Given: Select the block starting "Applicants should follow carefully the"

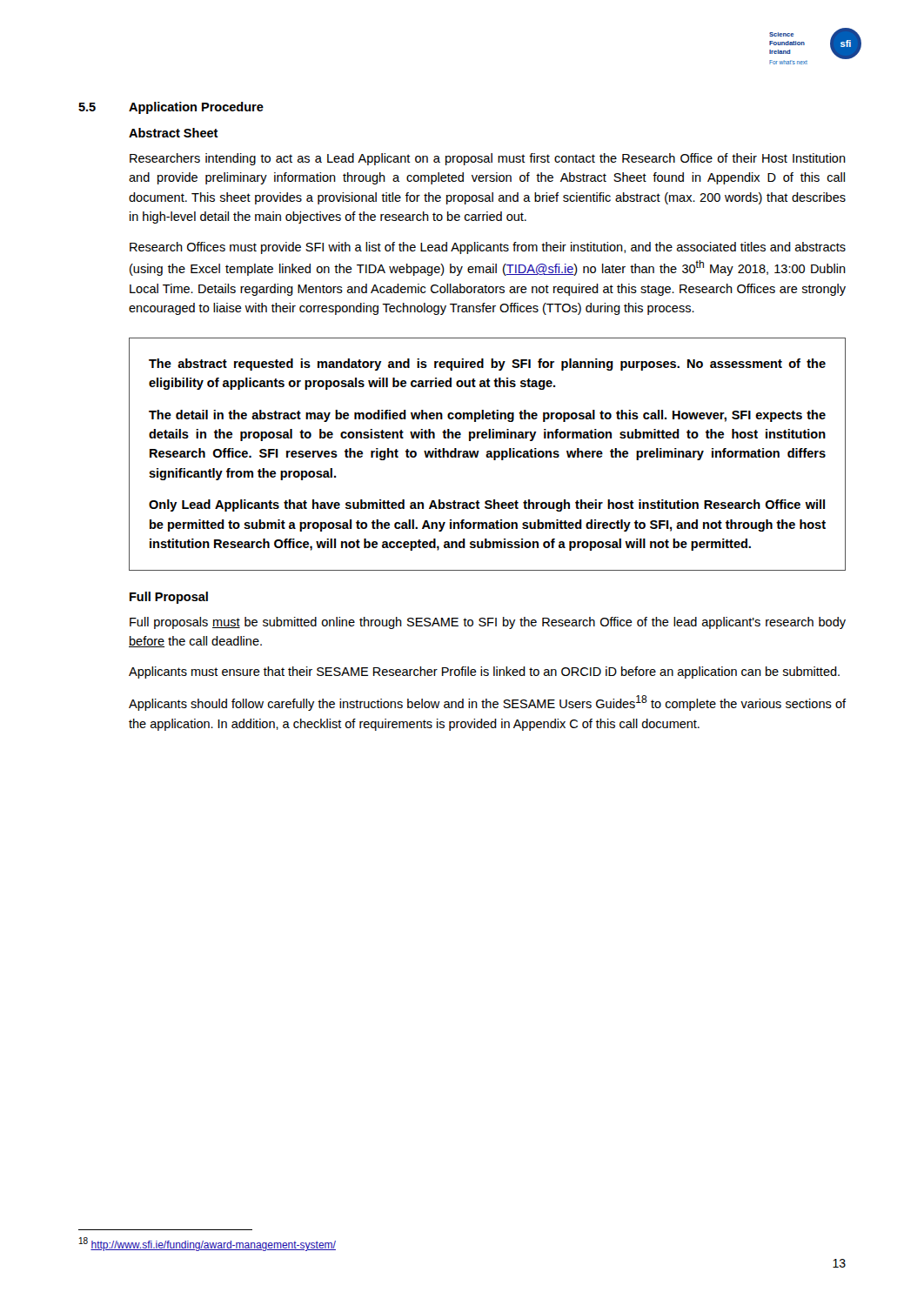Looking at the screenshot, I should coord(487,712).
